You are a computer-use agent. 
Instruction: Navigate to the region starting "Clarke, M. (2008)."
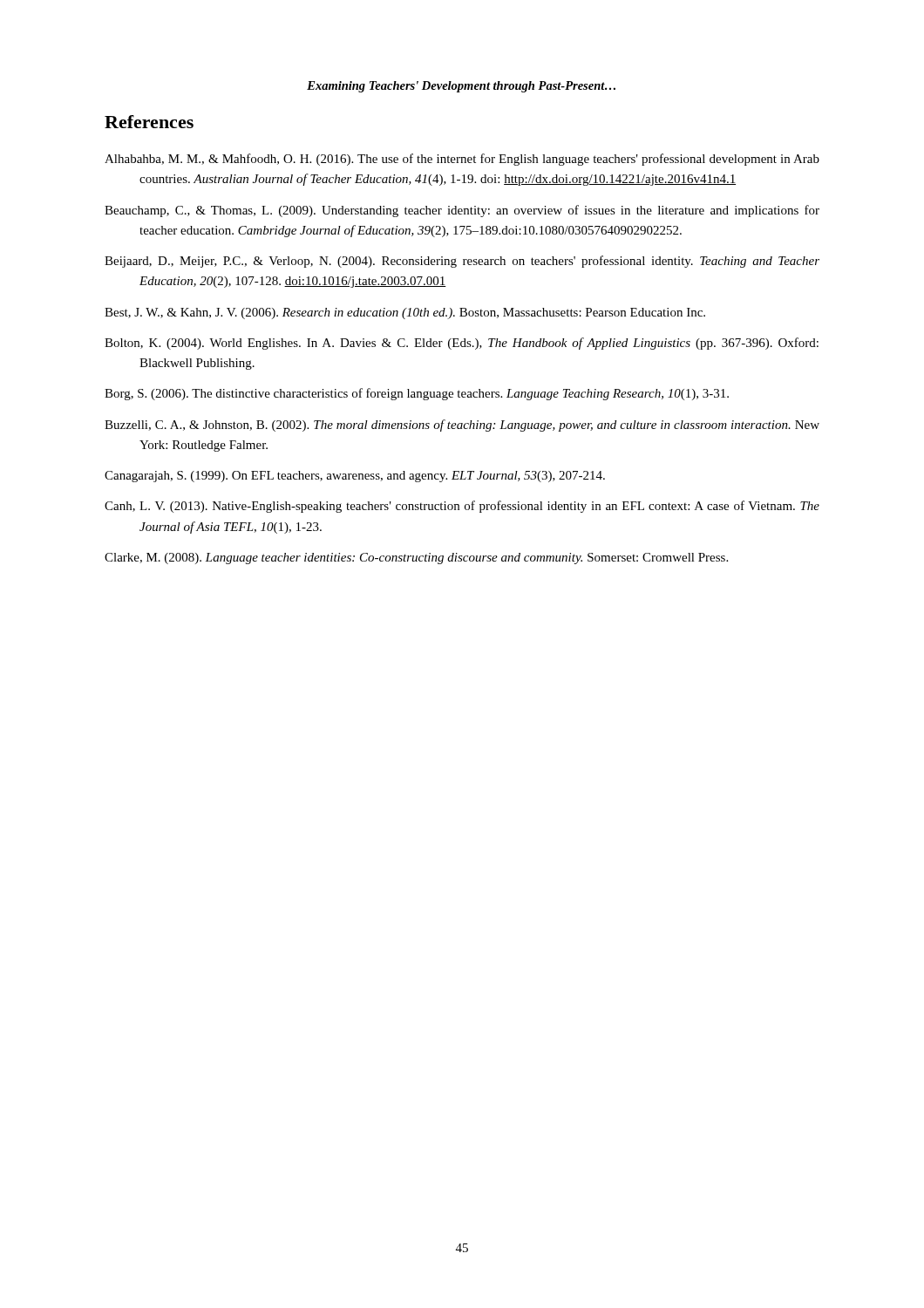click(417, 557)
